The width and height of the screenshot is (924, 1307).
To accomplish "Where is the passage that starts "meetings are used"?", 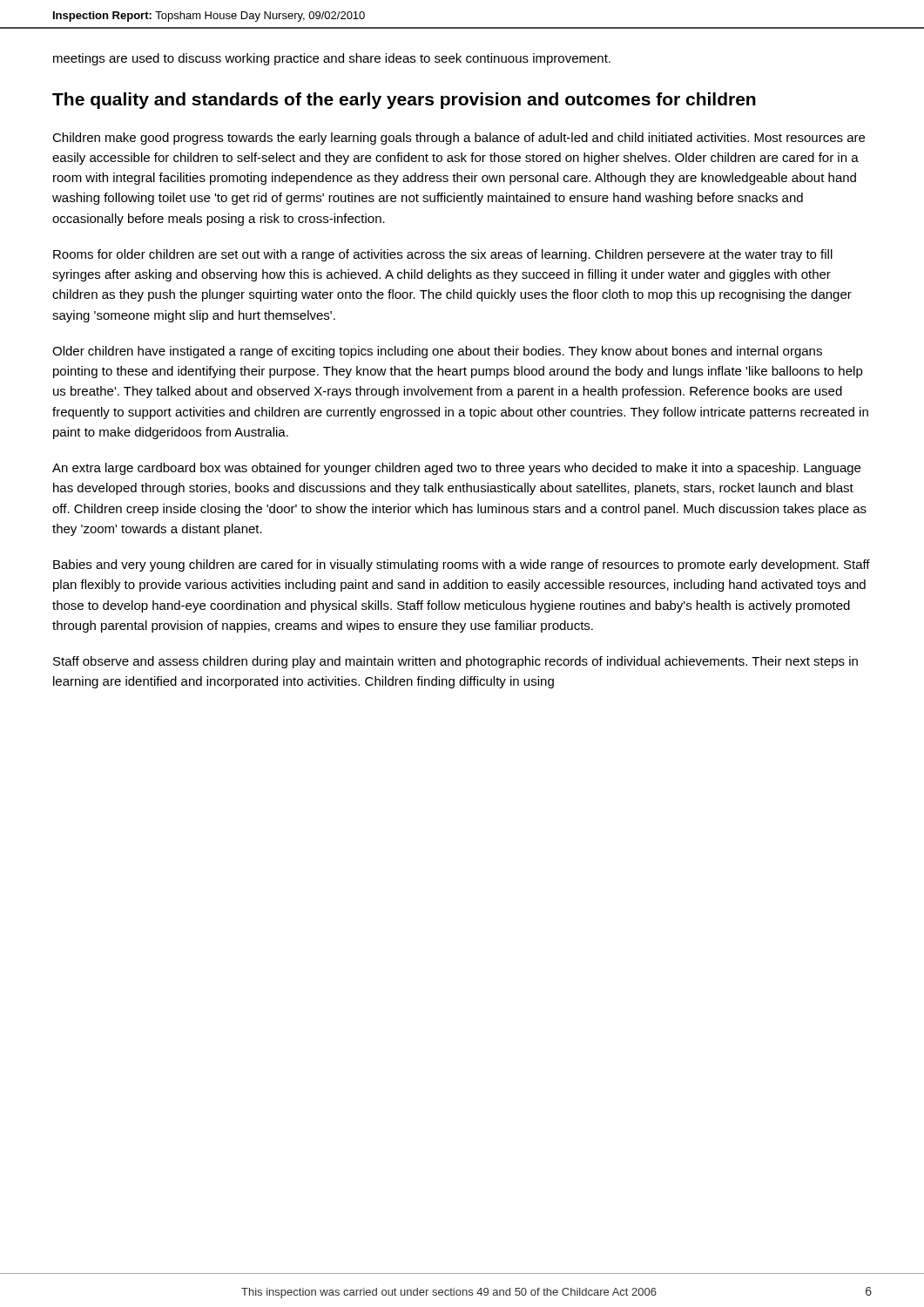I will 332,58.
